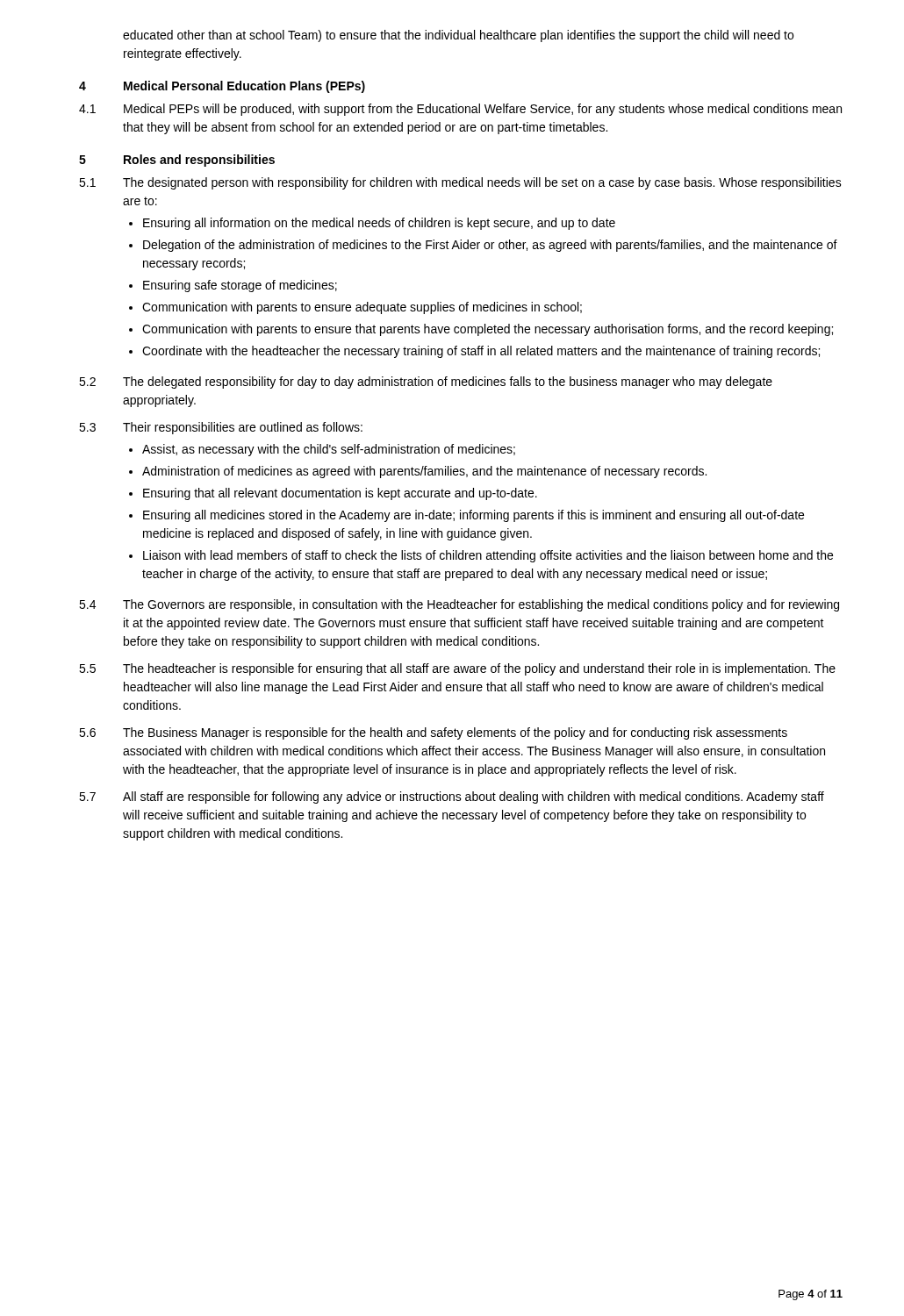Screen dimensions: 1316x904
Task: Point to the block beginning "Coordinate with the headteacher"
Action: pyautogui.click(x=482, y=351)
